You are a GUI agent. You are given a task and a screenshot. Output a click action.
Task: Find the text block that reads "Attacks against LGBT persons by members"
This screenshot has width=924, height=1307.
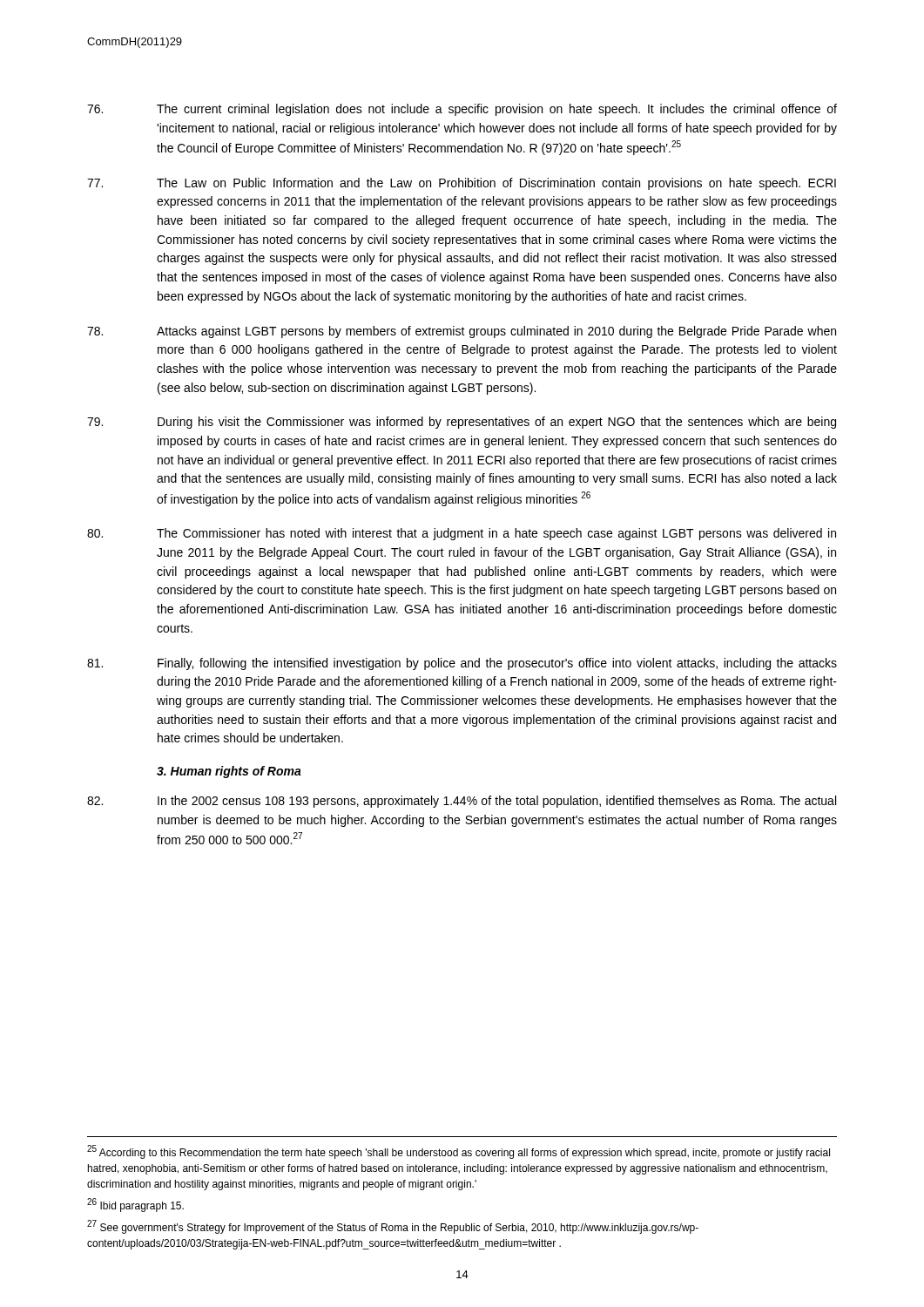click(x=462, y=360)
